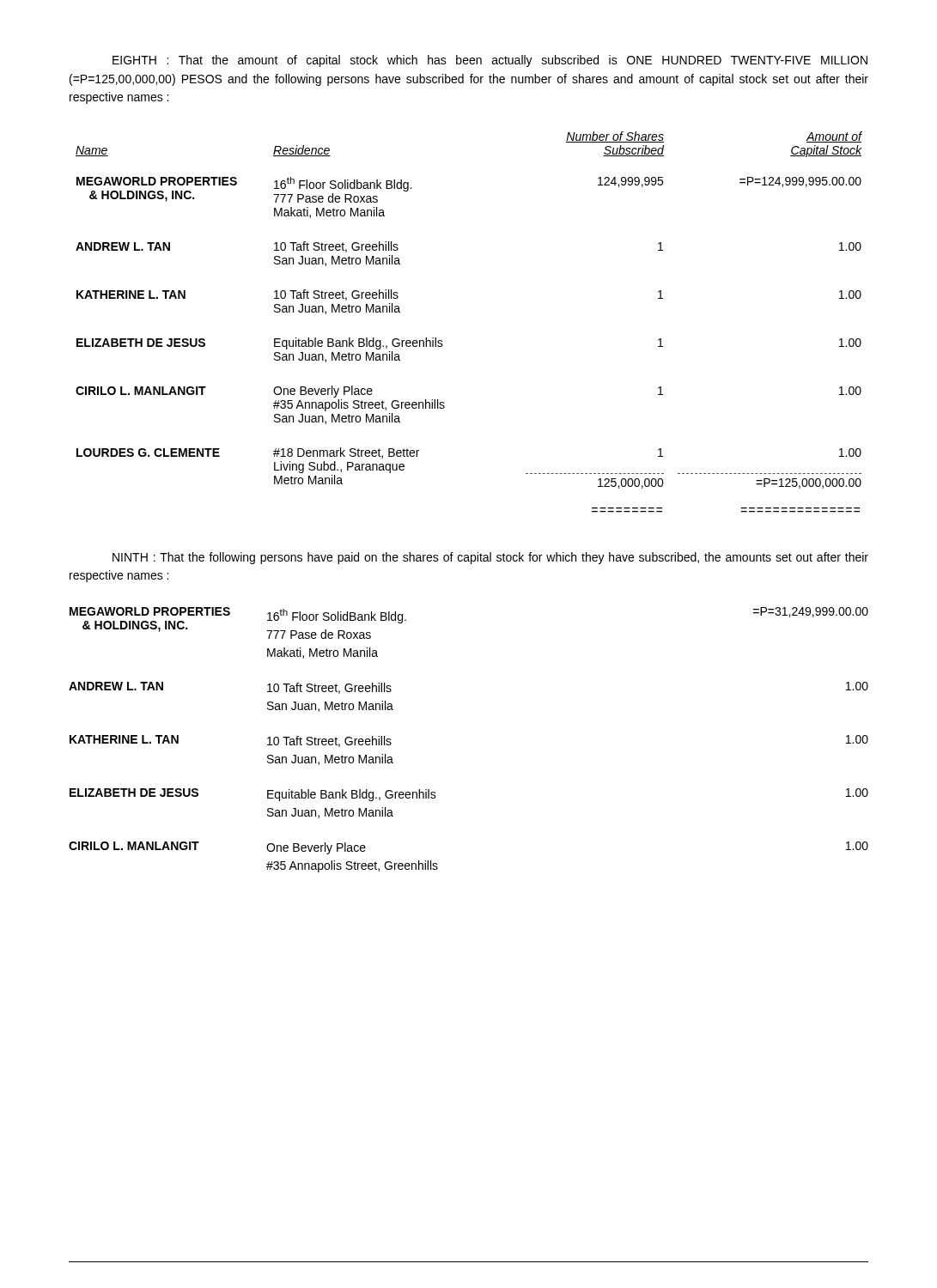Point to the block starting "NINTH : That the"

tap(468, 566)
